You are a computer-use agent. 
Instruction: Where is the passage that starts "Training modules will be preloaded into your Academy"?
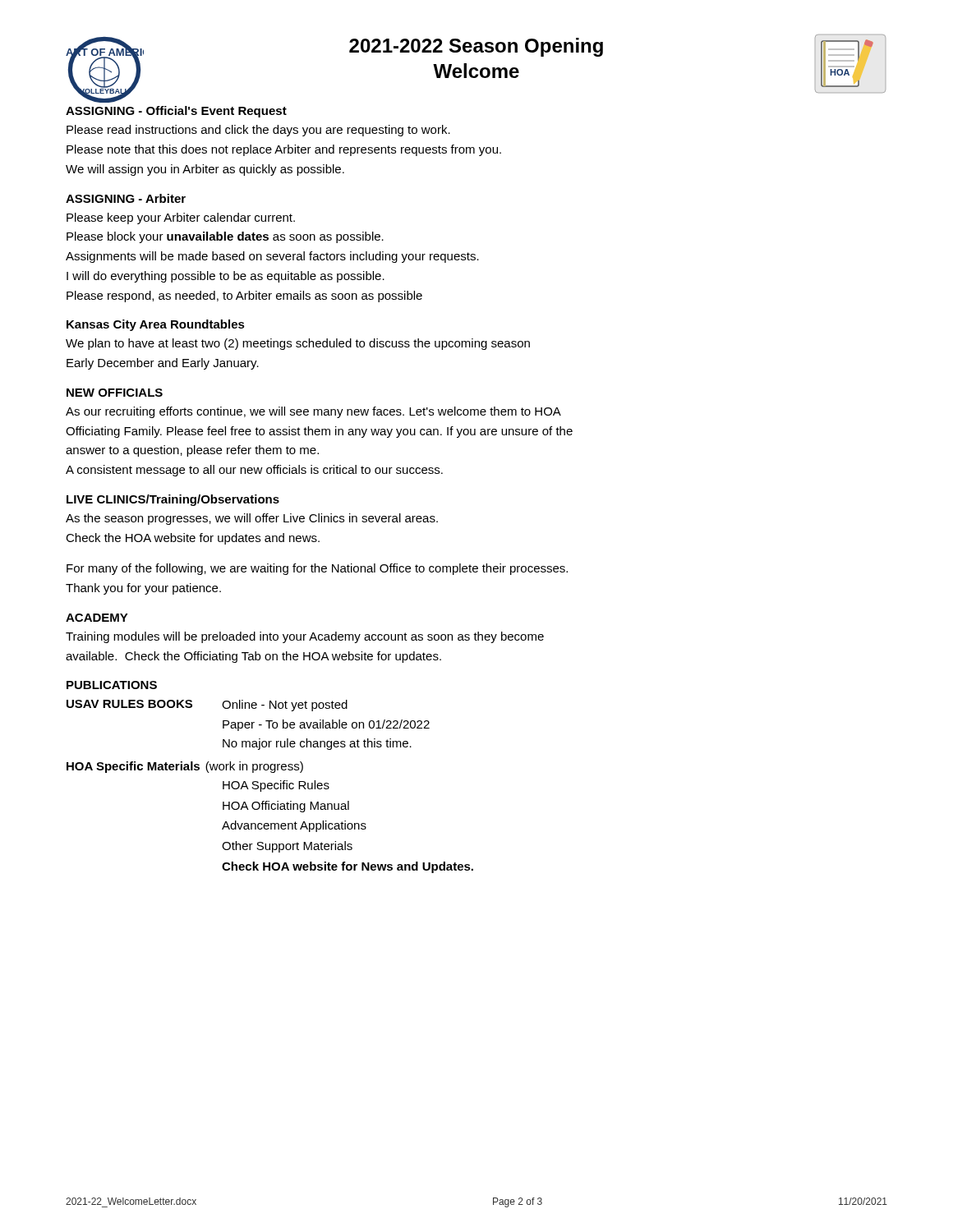pos(476,646)
